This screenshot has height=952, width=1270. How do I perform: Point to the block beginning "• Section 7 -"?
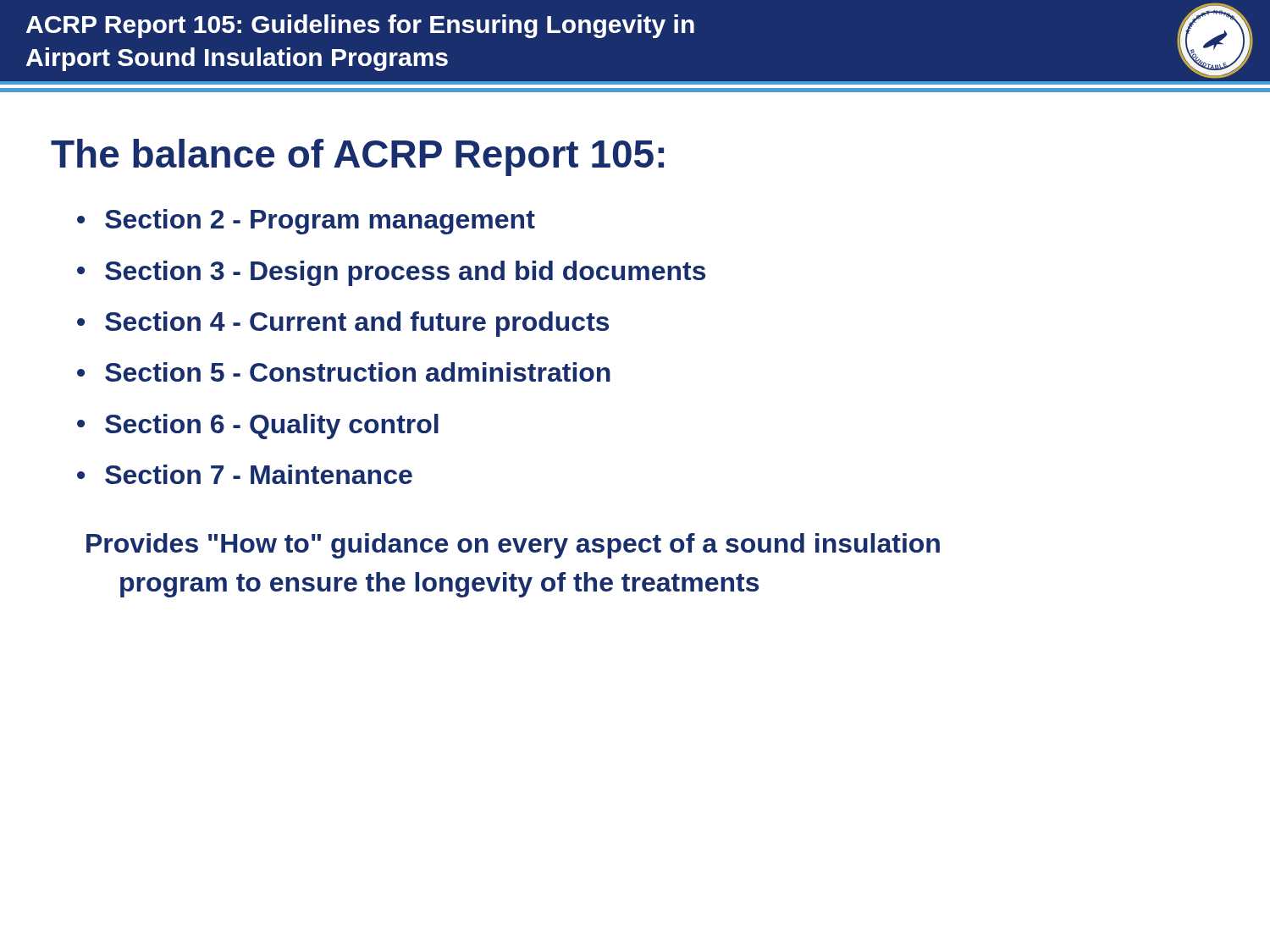pos(245,475)
